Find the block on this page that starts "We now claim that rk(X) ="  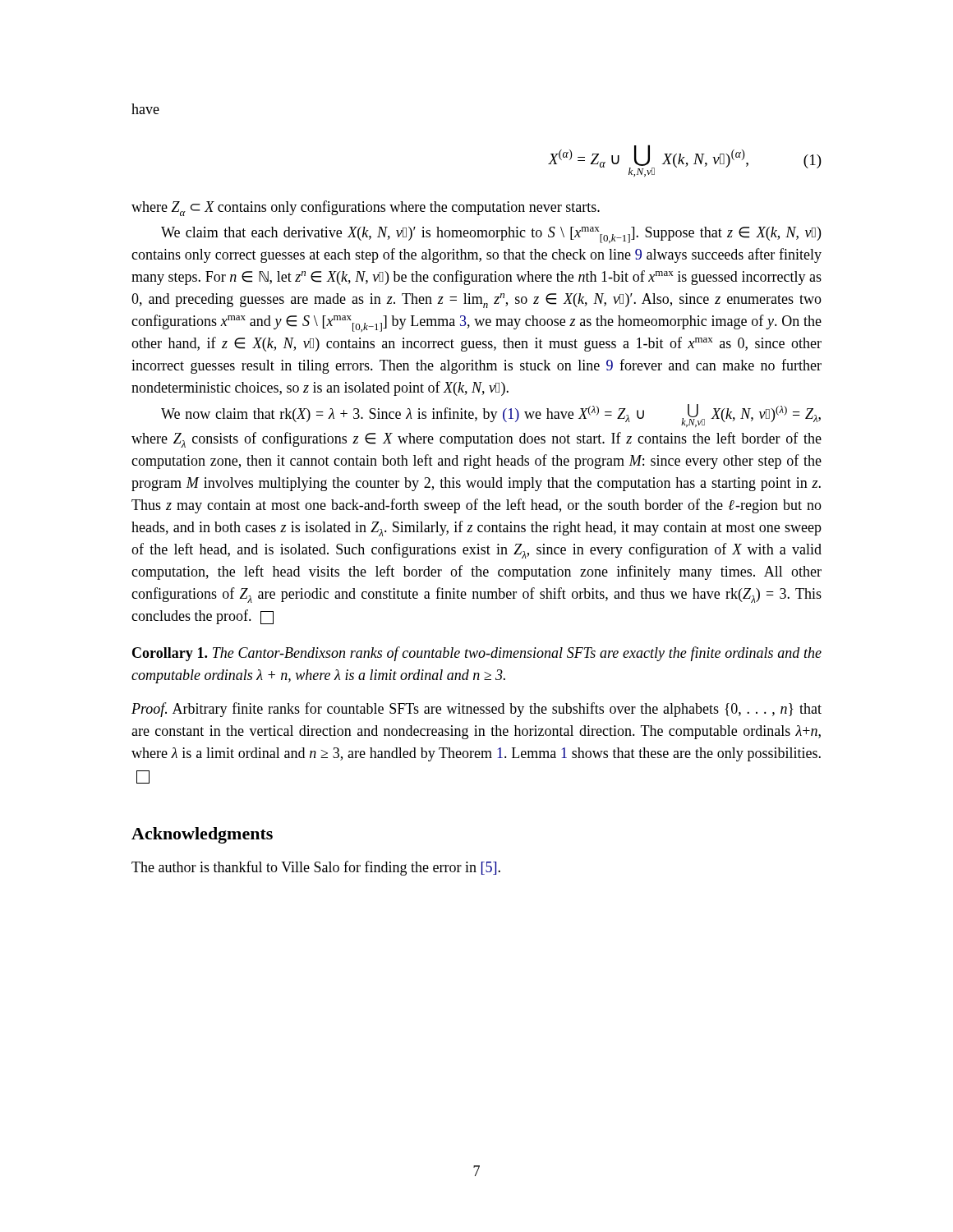[x=476, y=513]
